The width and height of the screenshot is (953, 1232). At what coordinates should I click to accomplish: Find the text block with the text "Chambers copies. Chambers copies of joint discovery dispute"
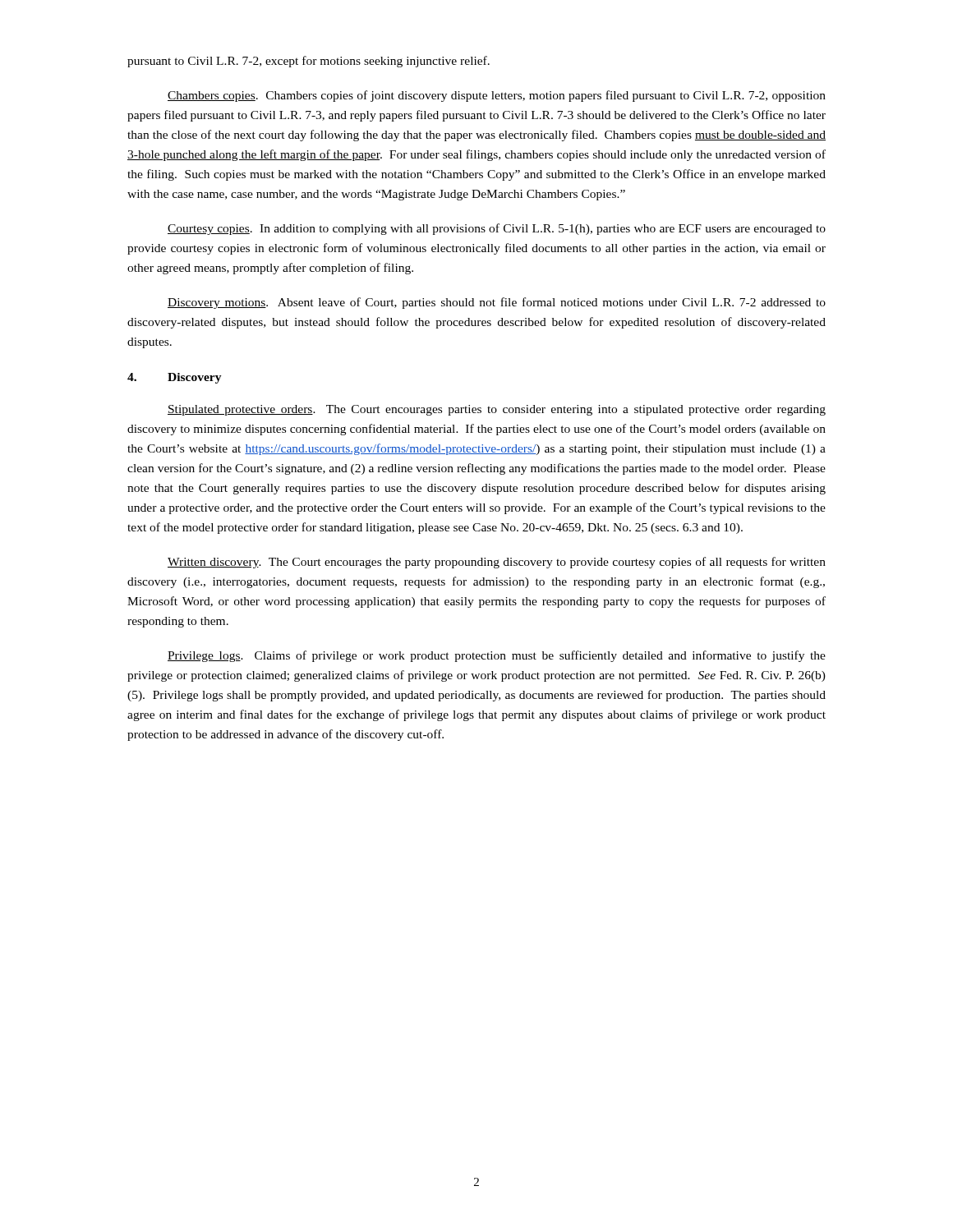[x=476, y=145]
